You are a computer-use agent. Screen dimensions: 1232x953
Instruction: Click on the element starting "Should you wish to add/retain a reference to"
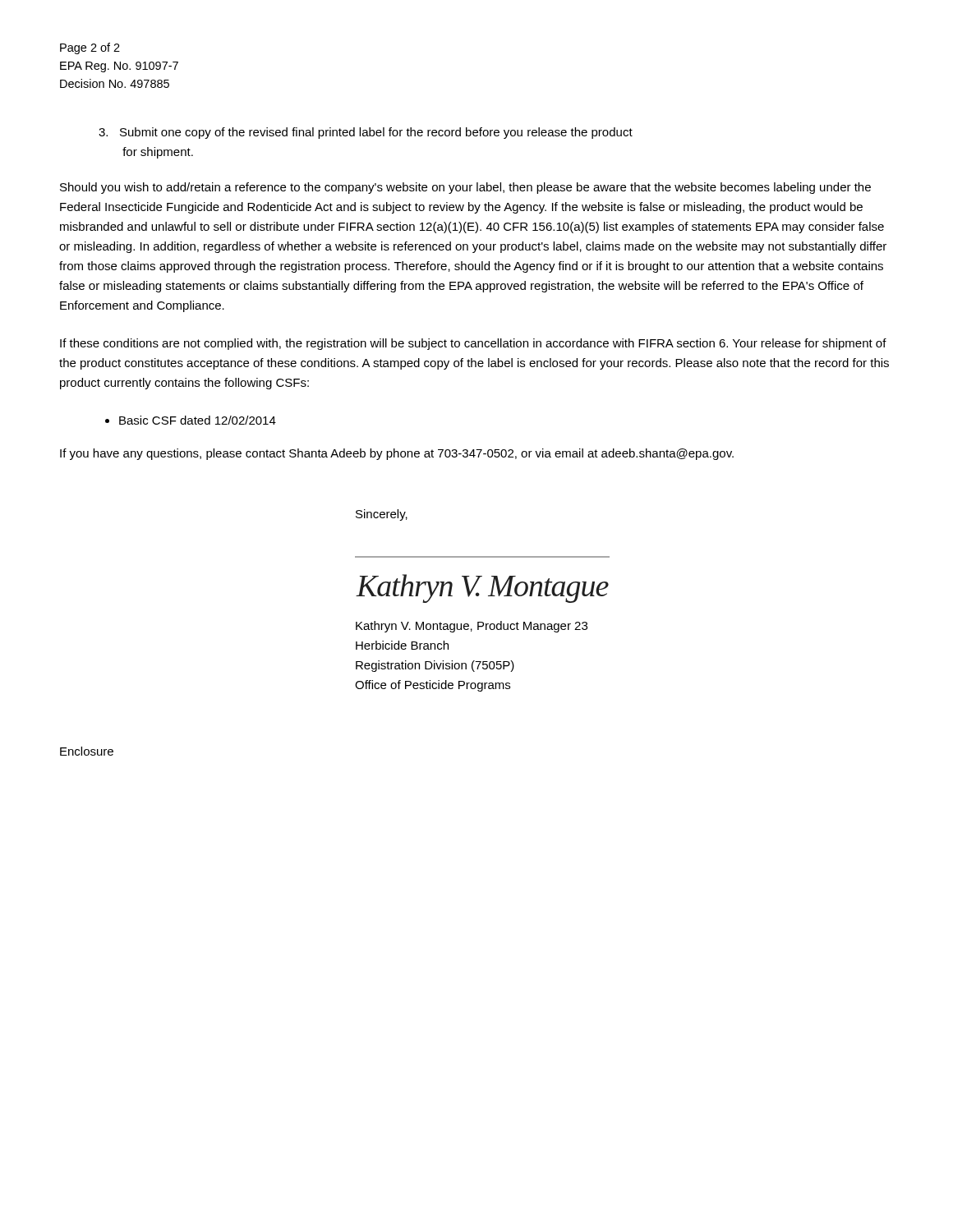pyautogui.click(x=473, y=246)
